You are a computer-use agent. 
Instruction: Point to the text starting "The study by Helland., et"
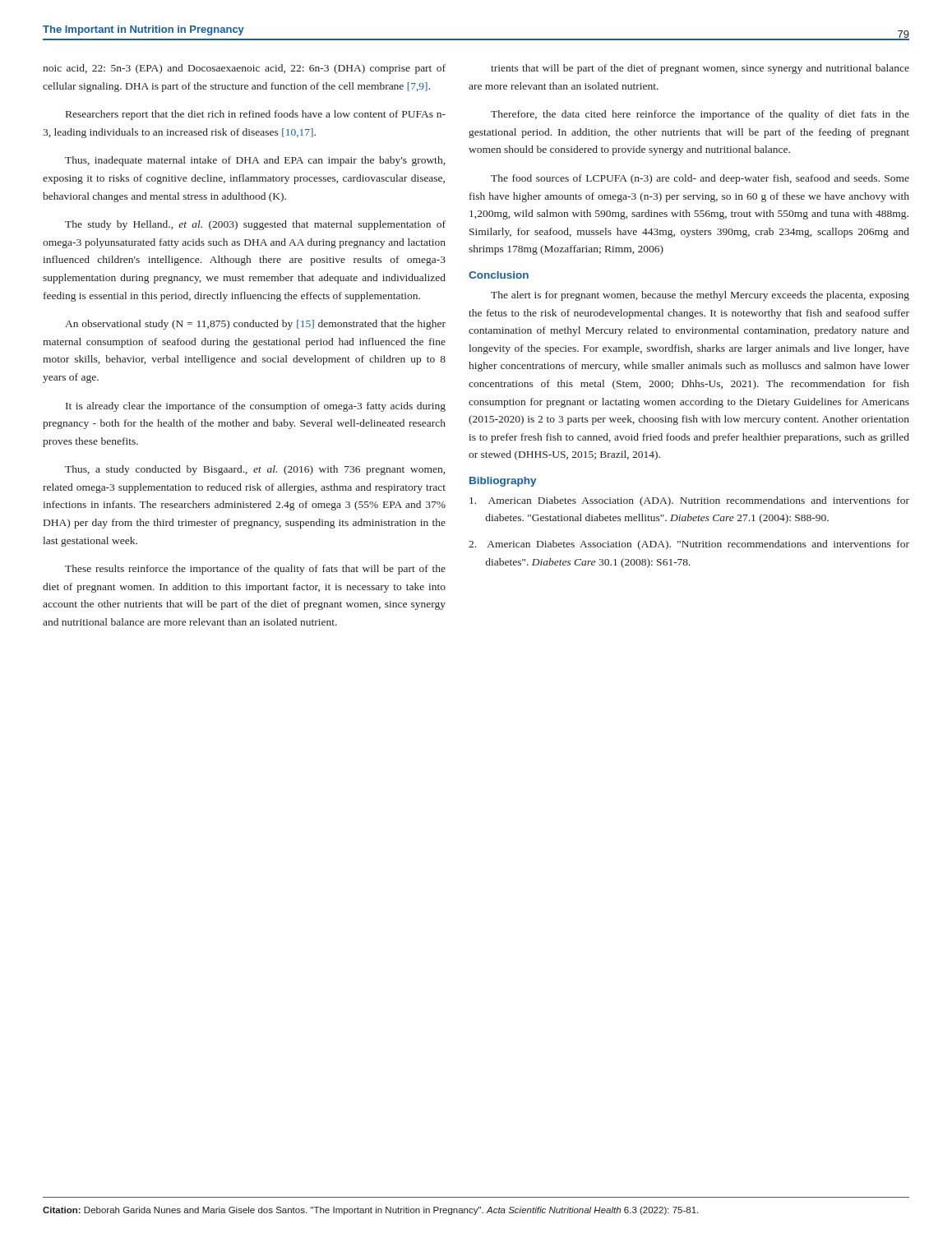[244, 260]
